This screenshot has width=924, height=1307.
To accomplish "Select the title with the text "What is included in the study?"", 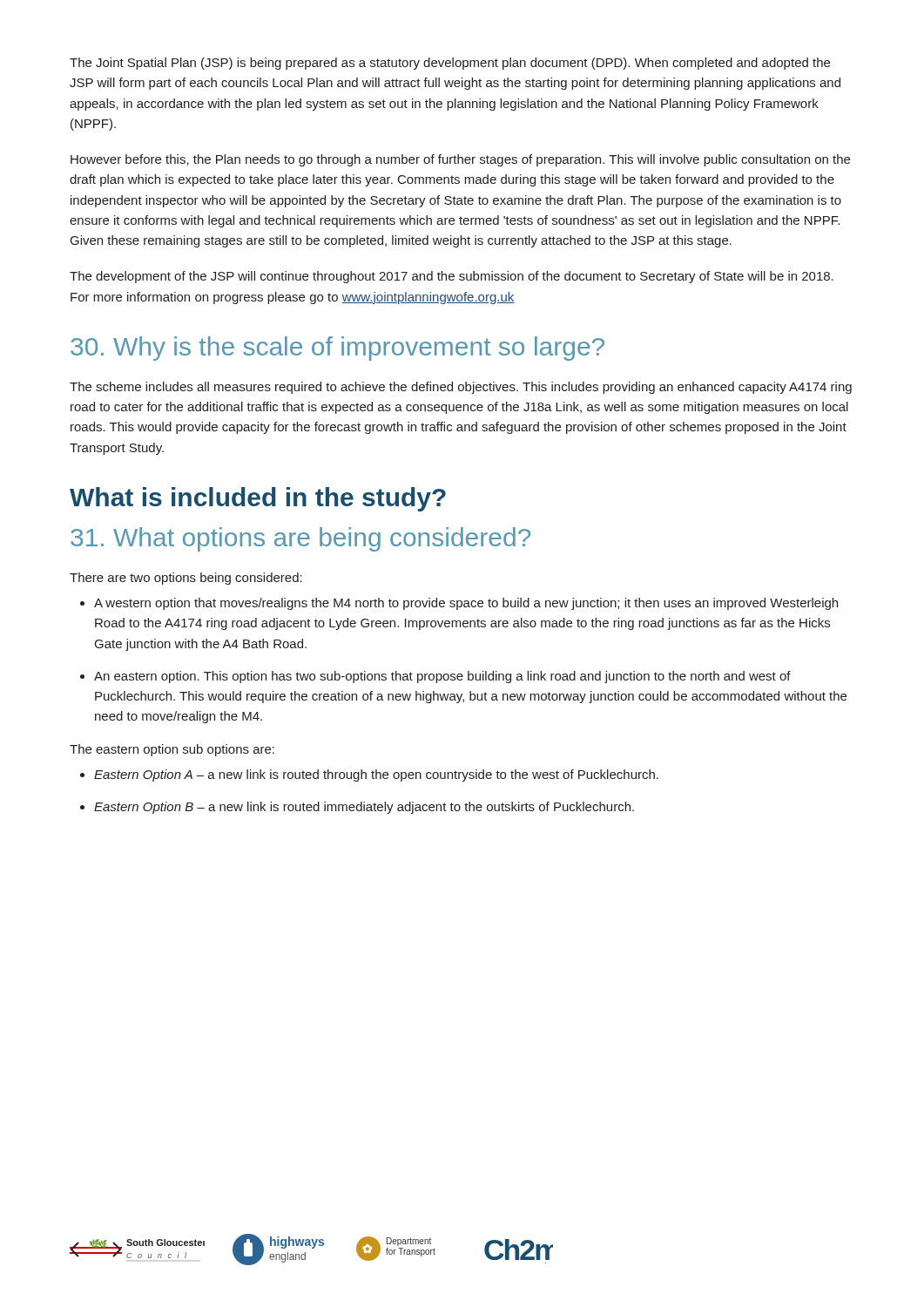I will point(258,497).
